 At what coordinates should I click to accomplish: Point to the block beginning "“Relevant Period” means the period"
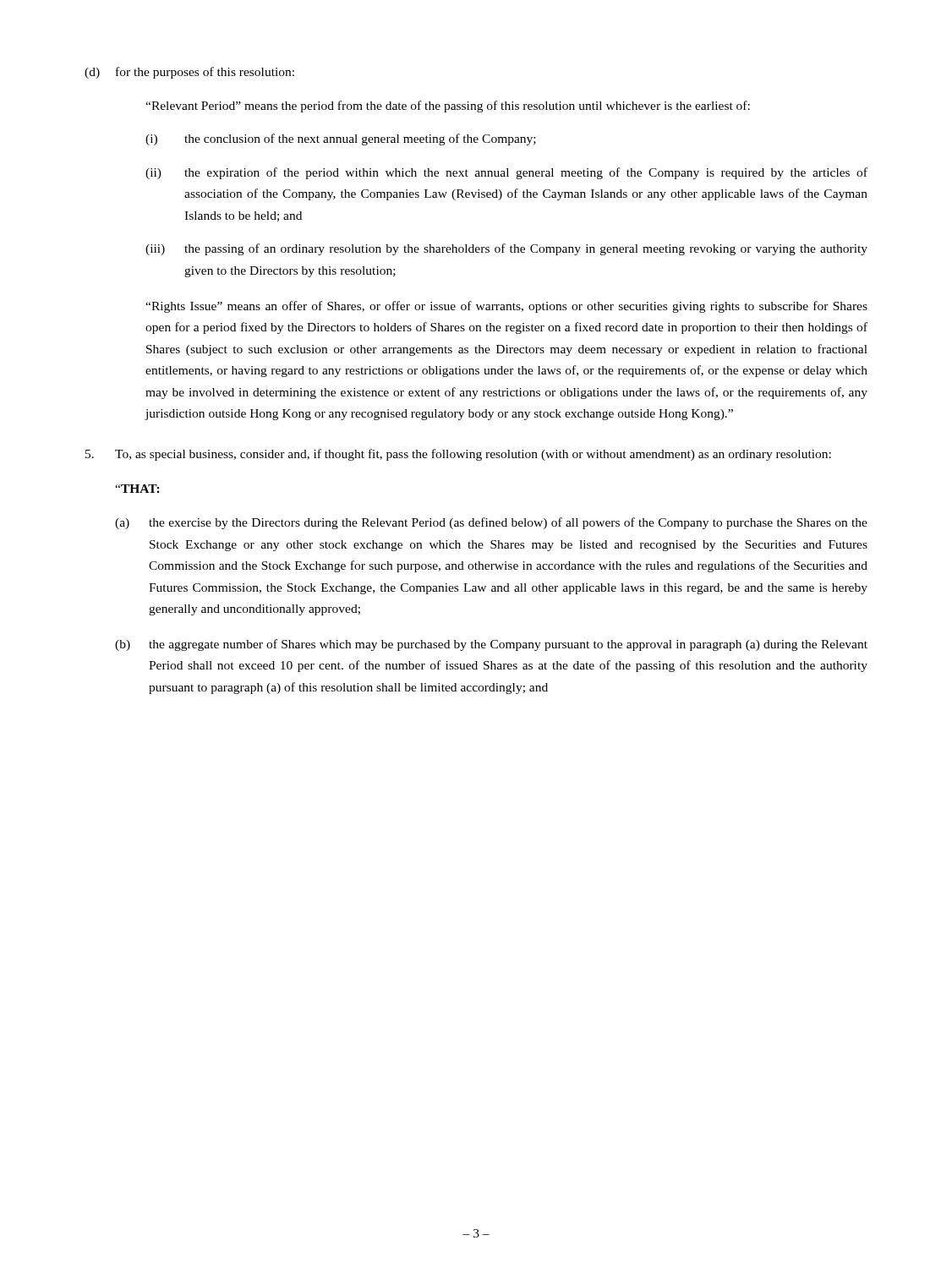[x=448, y=105]
